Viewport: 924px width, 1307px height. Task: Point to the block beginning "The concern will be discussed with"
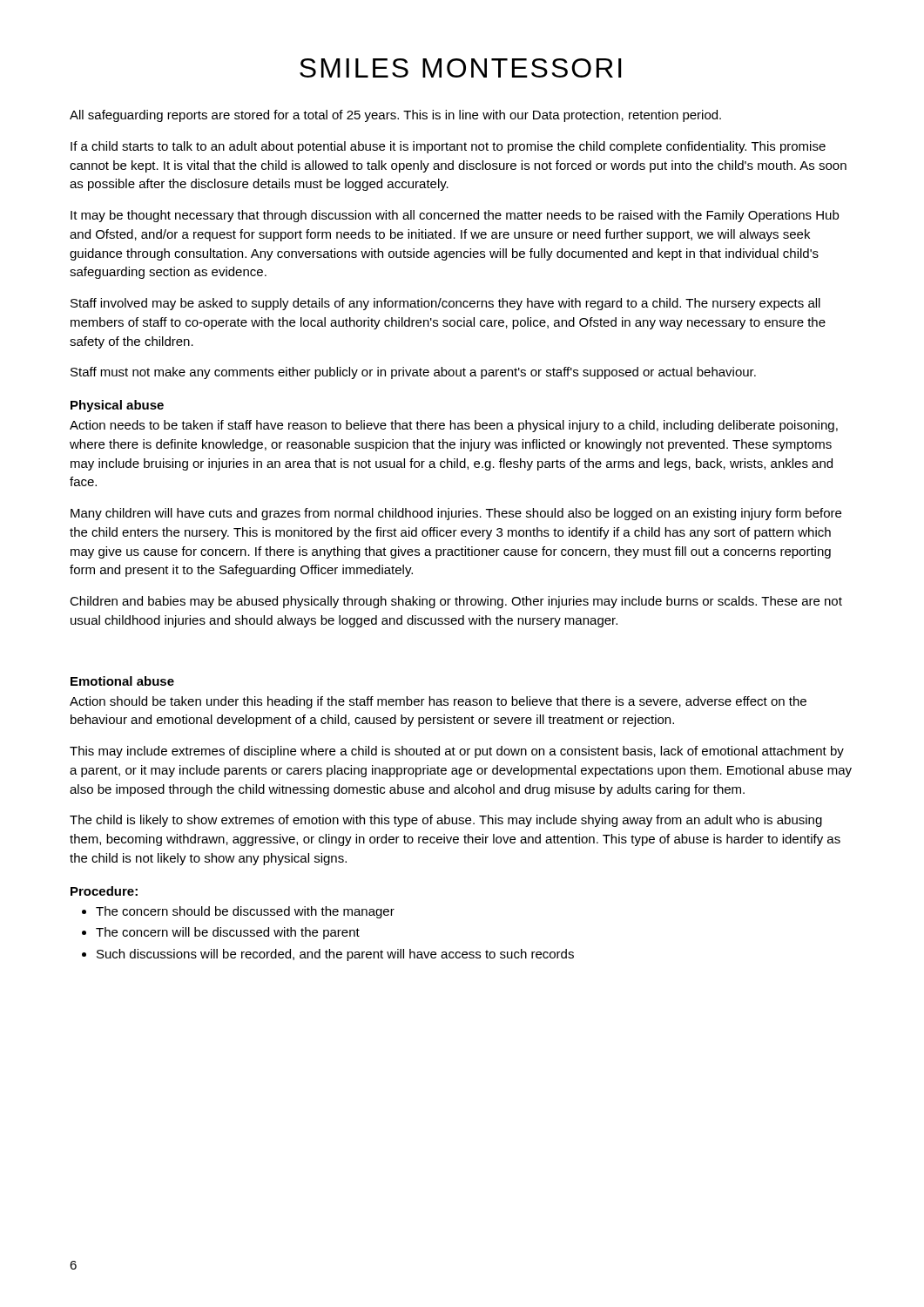(228, 932)
